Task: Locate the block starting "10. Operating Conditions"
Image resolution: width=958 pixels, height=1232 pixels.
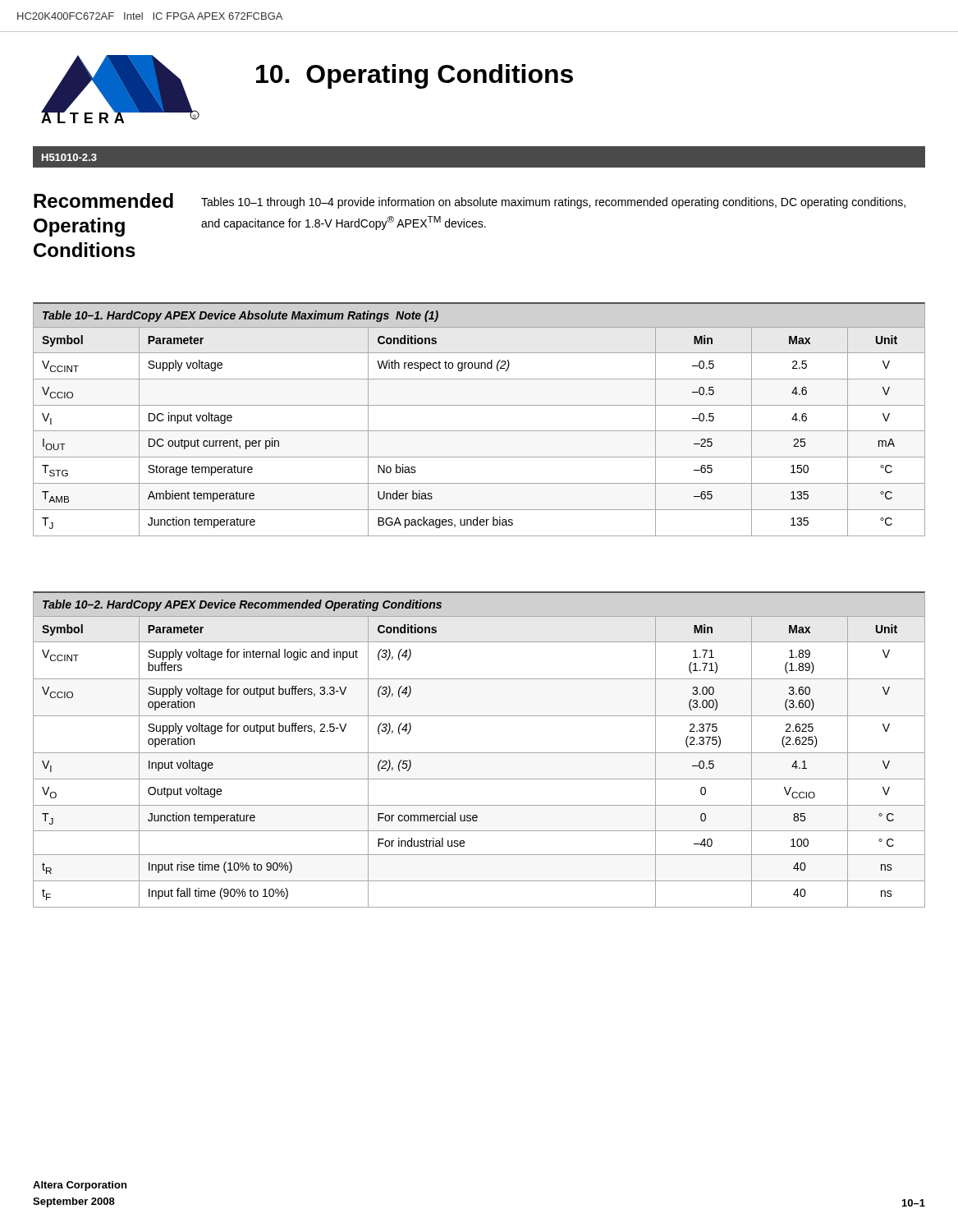Action: click(414, 74)
